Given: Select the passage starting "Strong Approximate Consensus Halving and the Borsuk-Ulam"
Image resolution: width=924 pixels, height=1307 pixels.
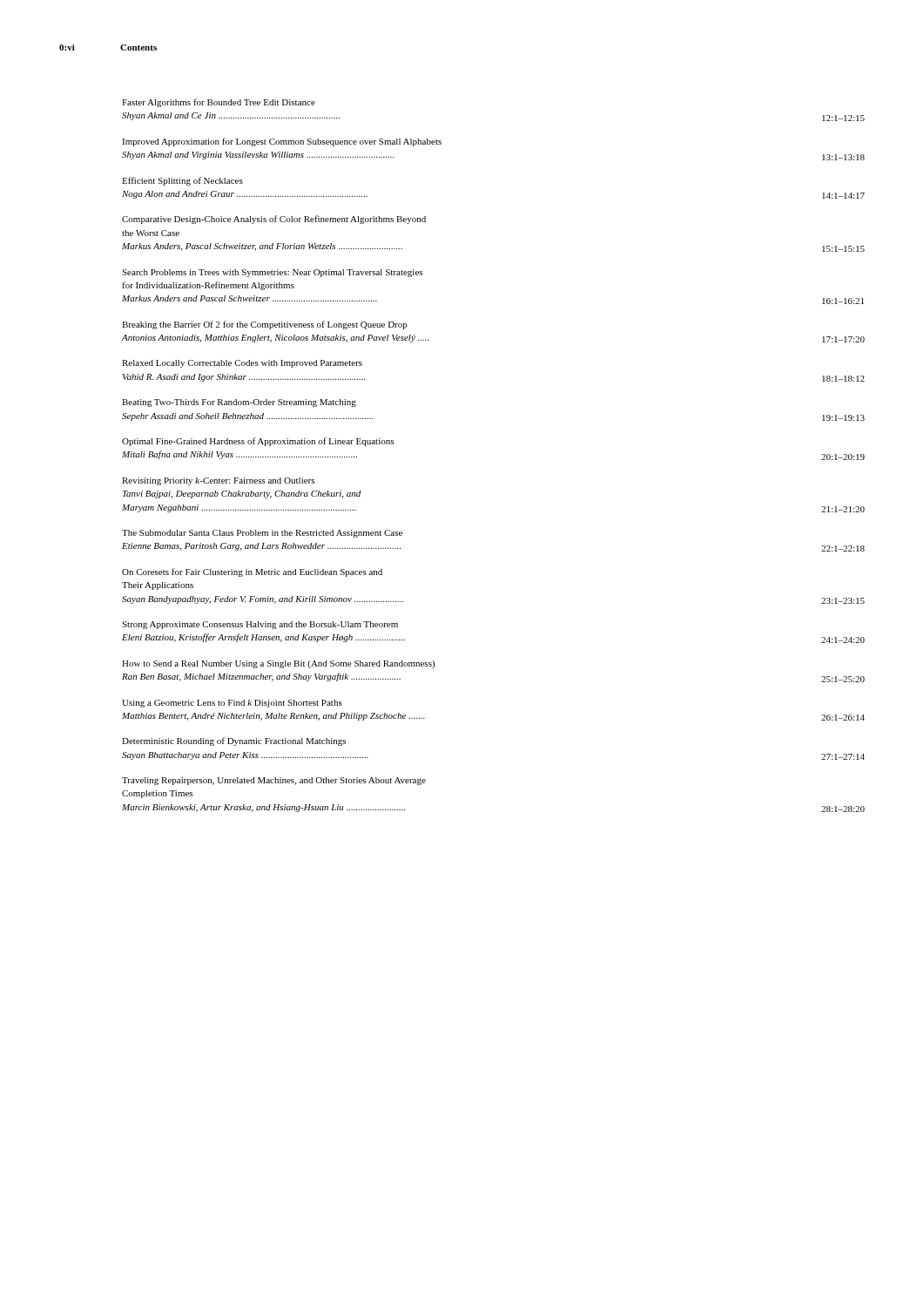Looking at the screenshot, I should click(260, 625).
